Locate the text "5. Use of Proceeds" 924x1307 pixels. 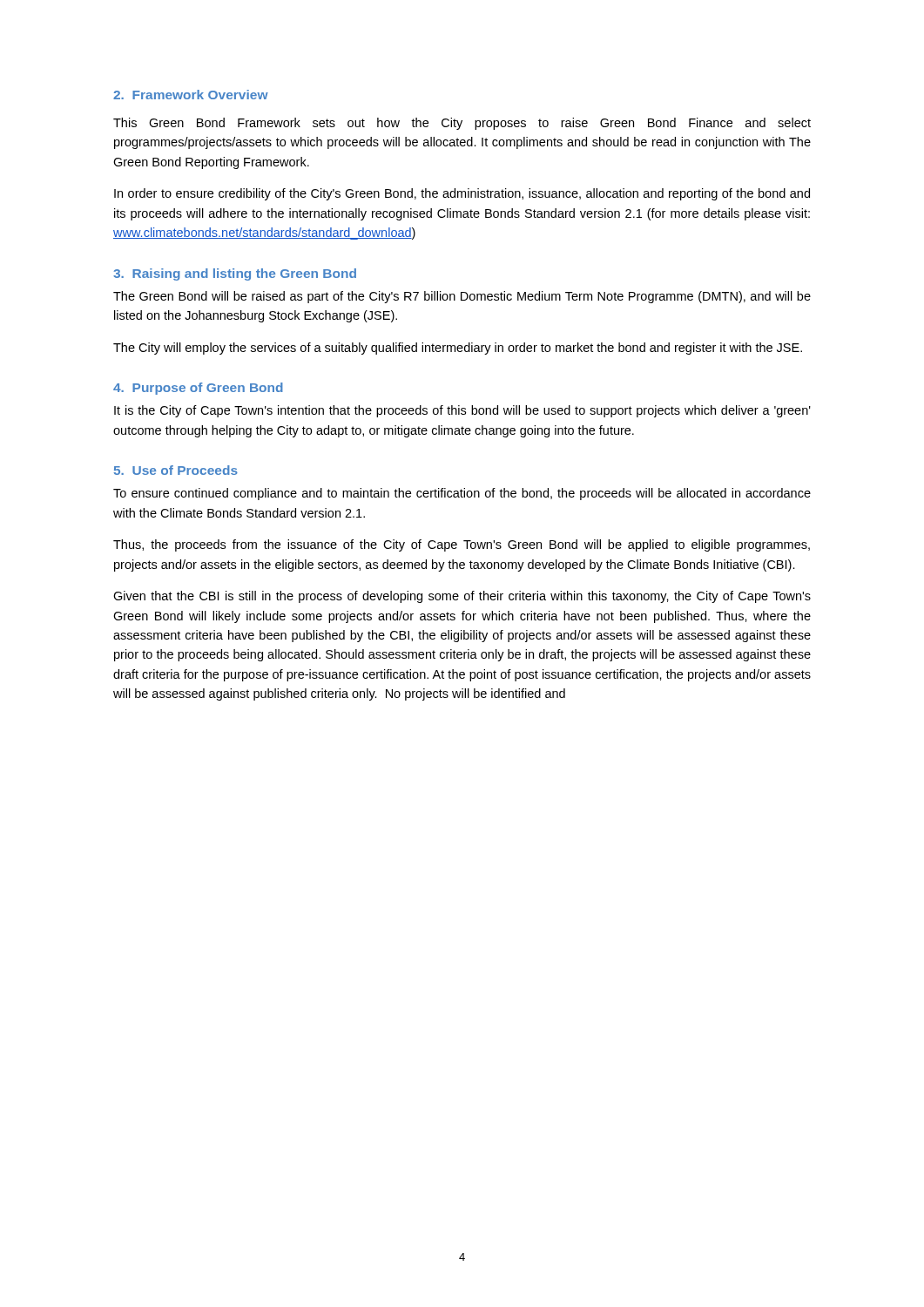point(175,470)
